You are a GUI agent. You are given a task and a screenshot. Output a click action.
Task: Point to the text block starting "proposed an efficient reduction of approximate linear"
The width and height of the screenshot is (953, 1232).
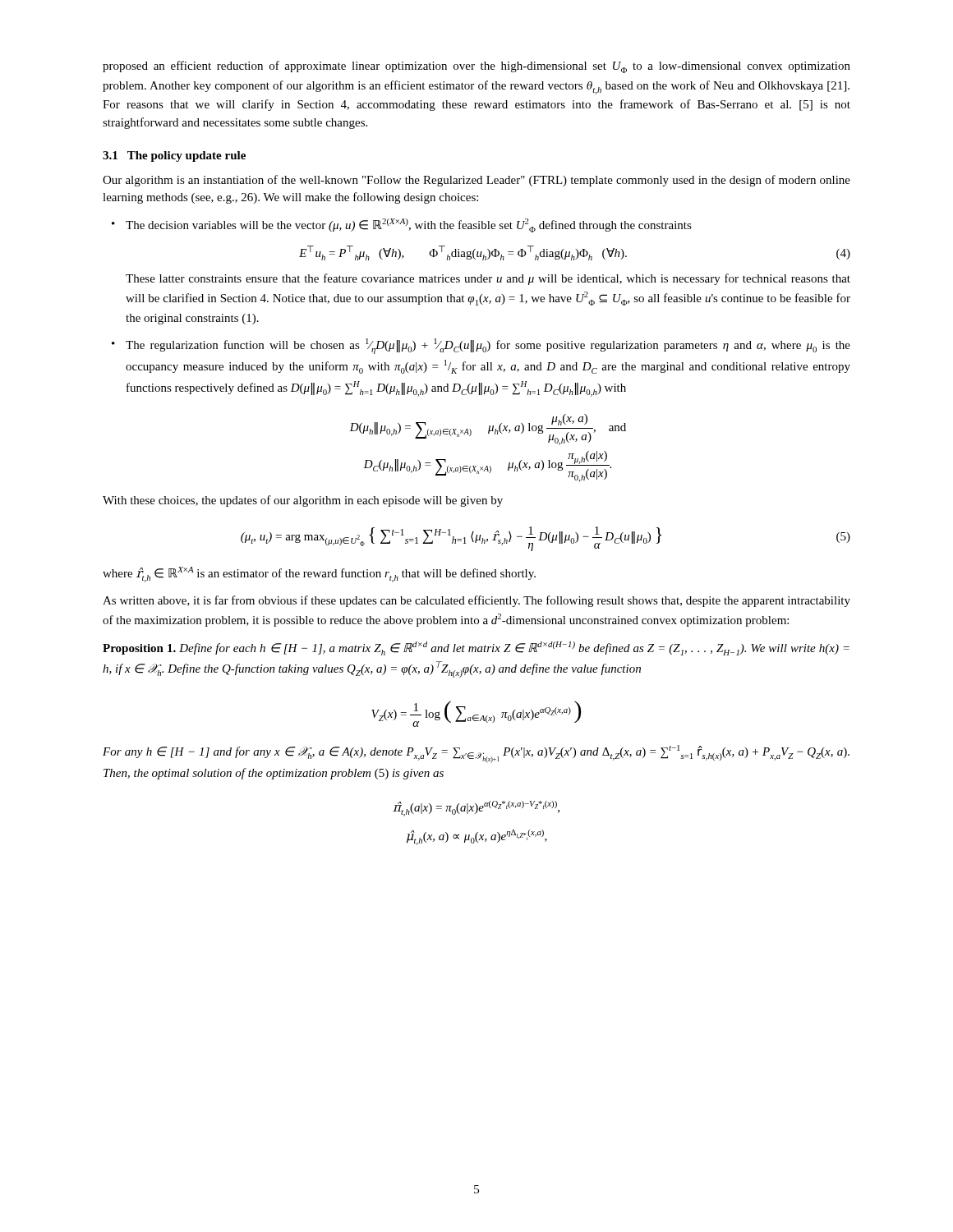pyautogui.click(x=476, y=94)
